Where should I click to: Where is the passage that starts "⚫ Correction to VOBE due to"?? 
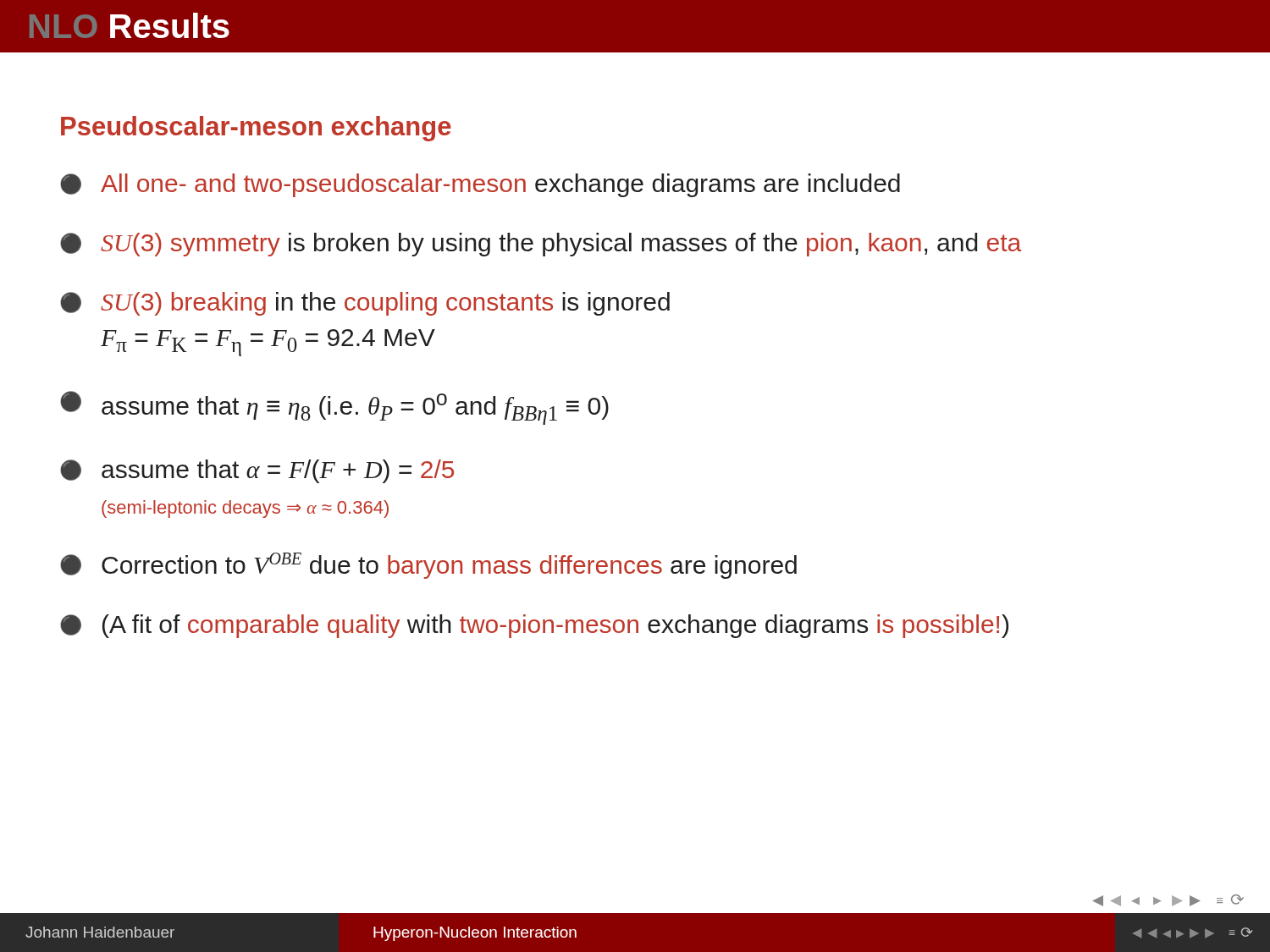click(x=429, y=565)
